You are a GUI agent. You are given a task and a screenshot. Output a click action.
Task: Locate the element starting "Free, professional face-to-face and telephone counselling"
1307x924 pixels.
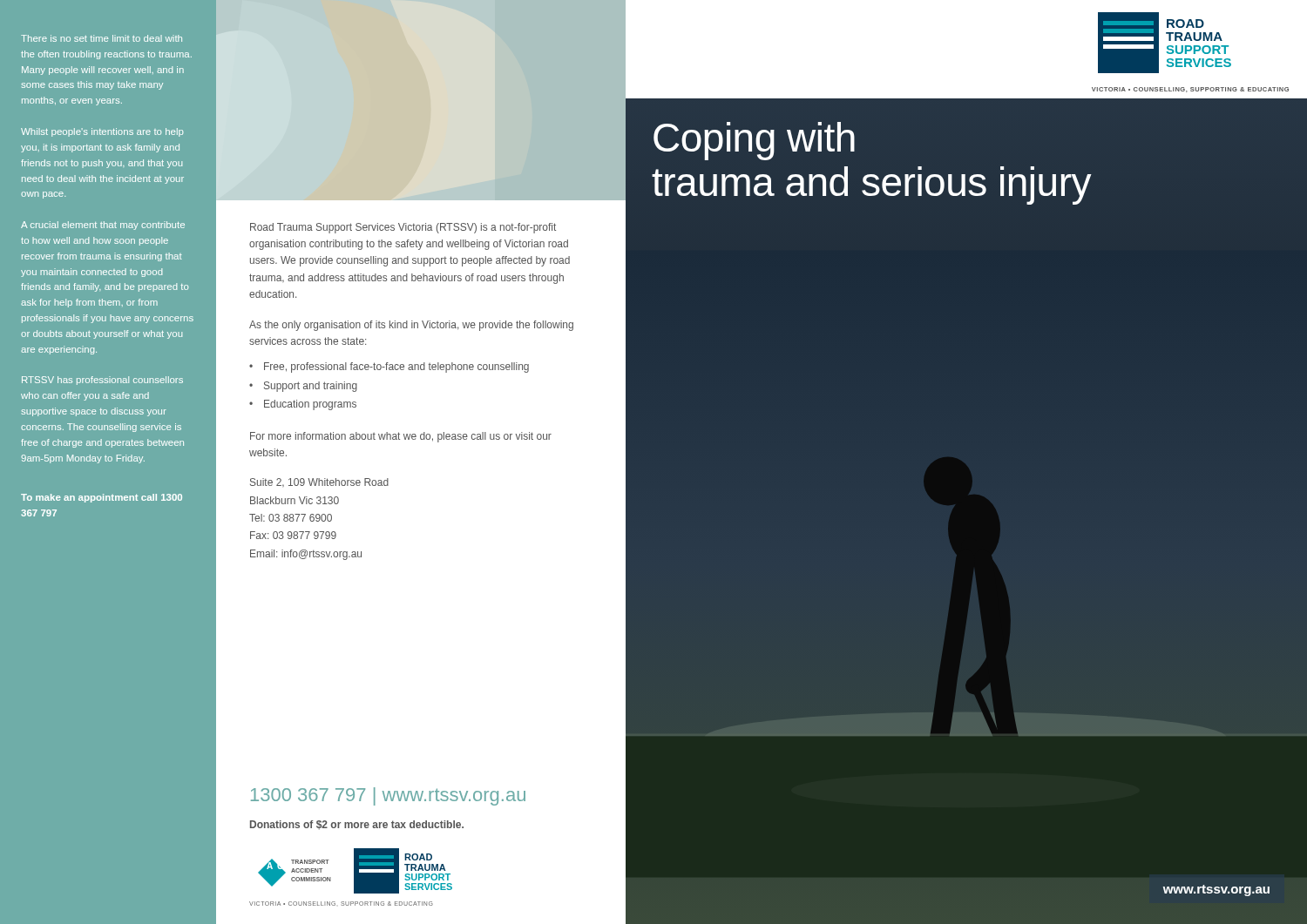[x=396, y=367]
